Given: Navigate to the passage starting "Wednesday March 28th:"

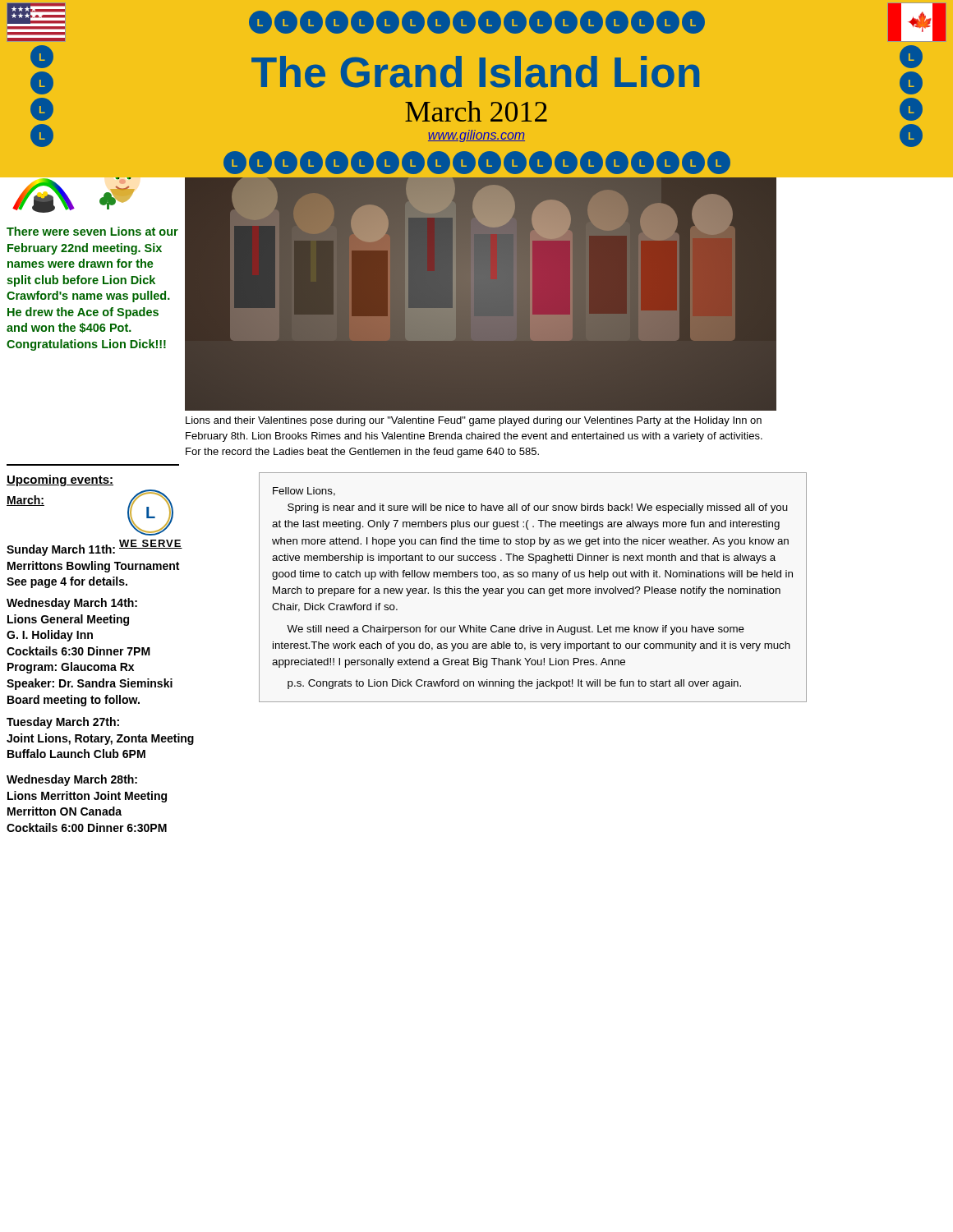Looking at the screenshot, I should coord(87,804).
